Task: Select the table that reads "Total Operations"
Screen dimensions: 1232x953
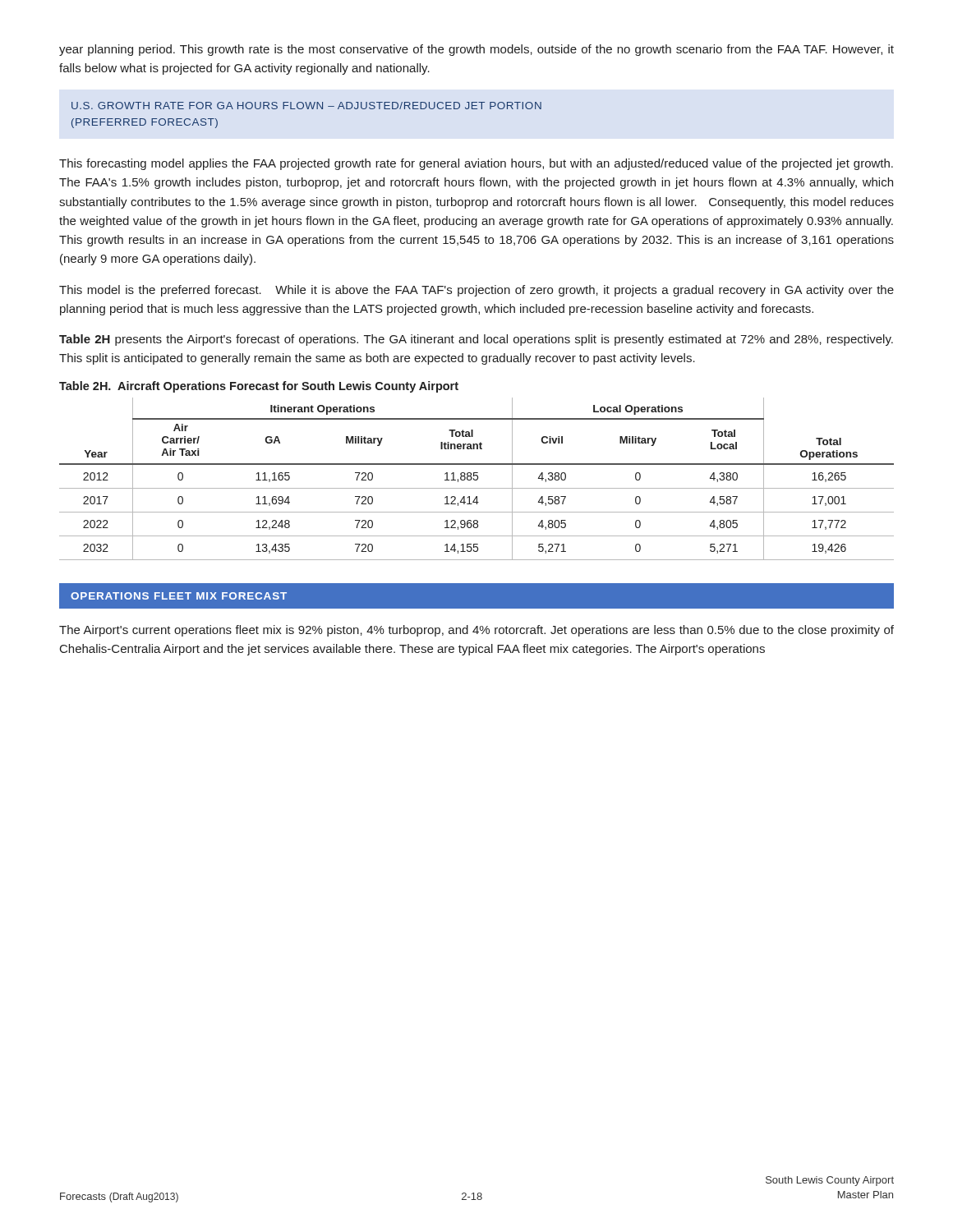Action: coord(476,478)
